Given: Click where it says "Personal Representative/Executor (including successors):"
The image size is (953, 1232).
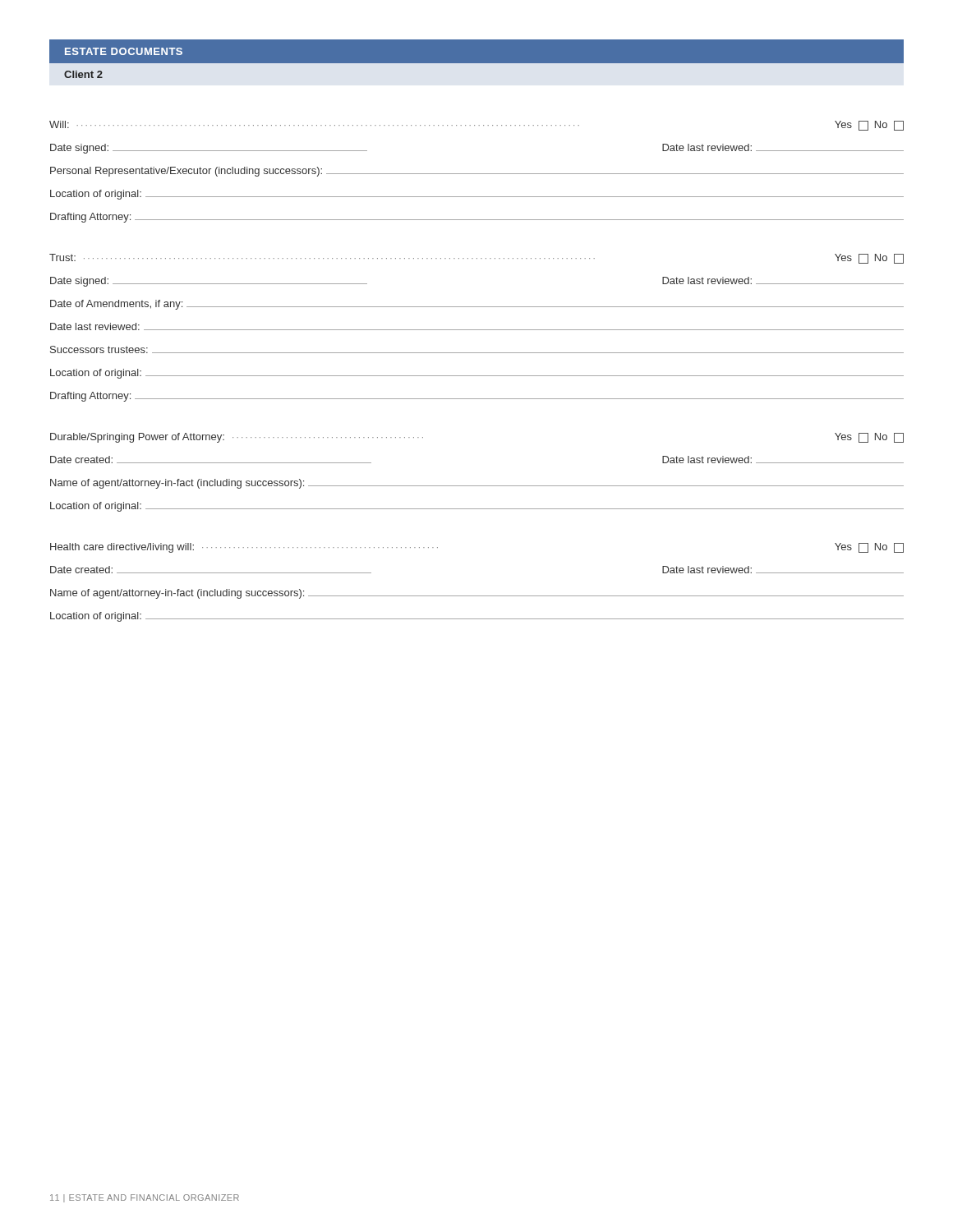Looking at the screenshot, I should click(x=476, y=170).
